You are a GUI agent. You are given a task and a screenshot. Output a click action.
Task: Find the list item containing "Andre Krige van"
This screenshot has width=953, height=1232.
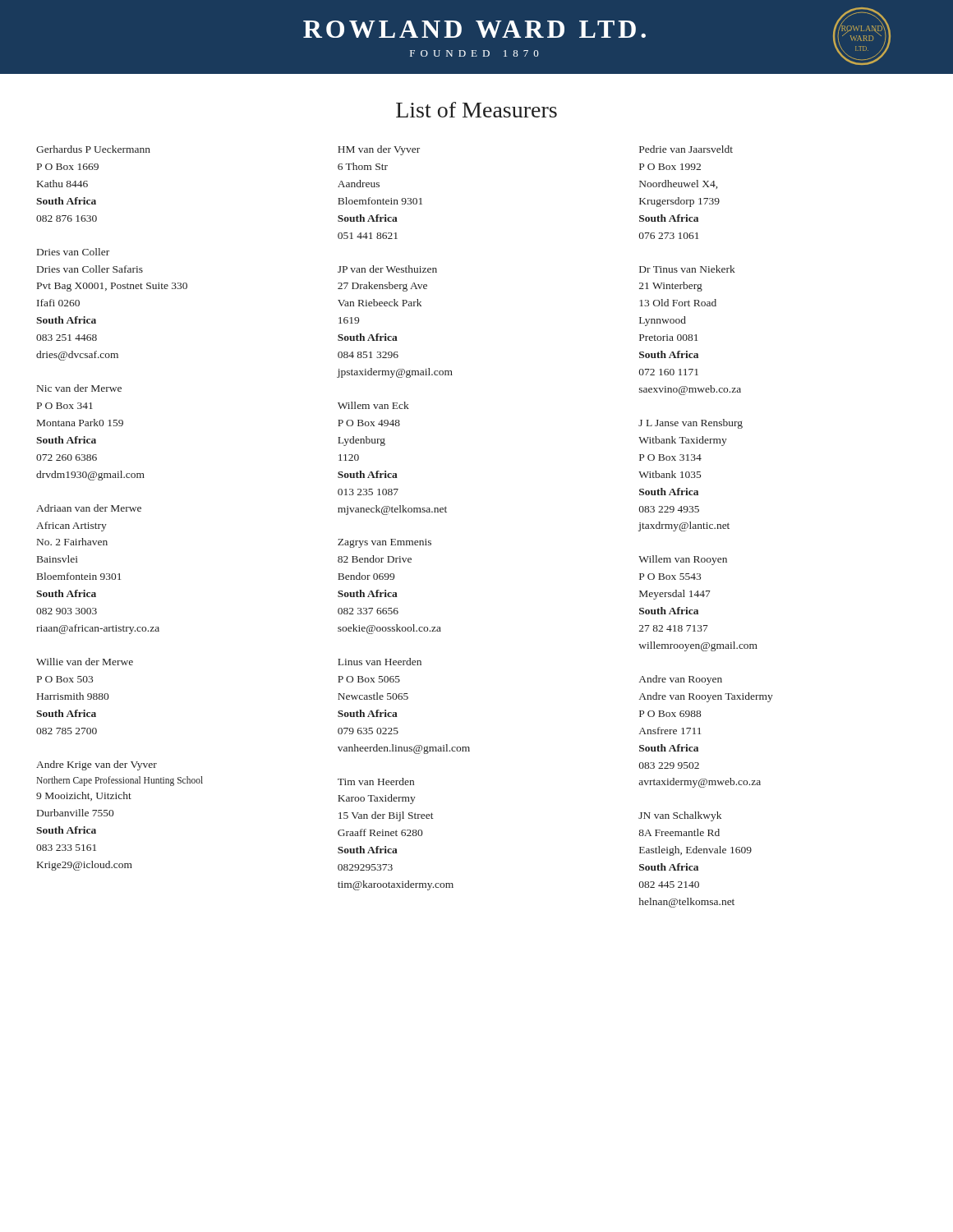coord(97,765)
